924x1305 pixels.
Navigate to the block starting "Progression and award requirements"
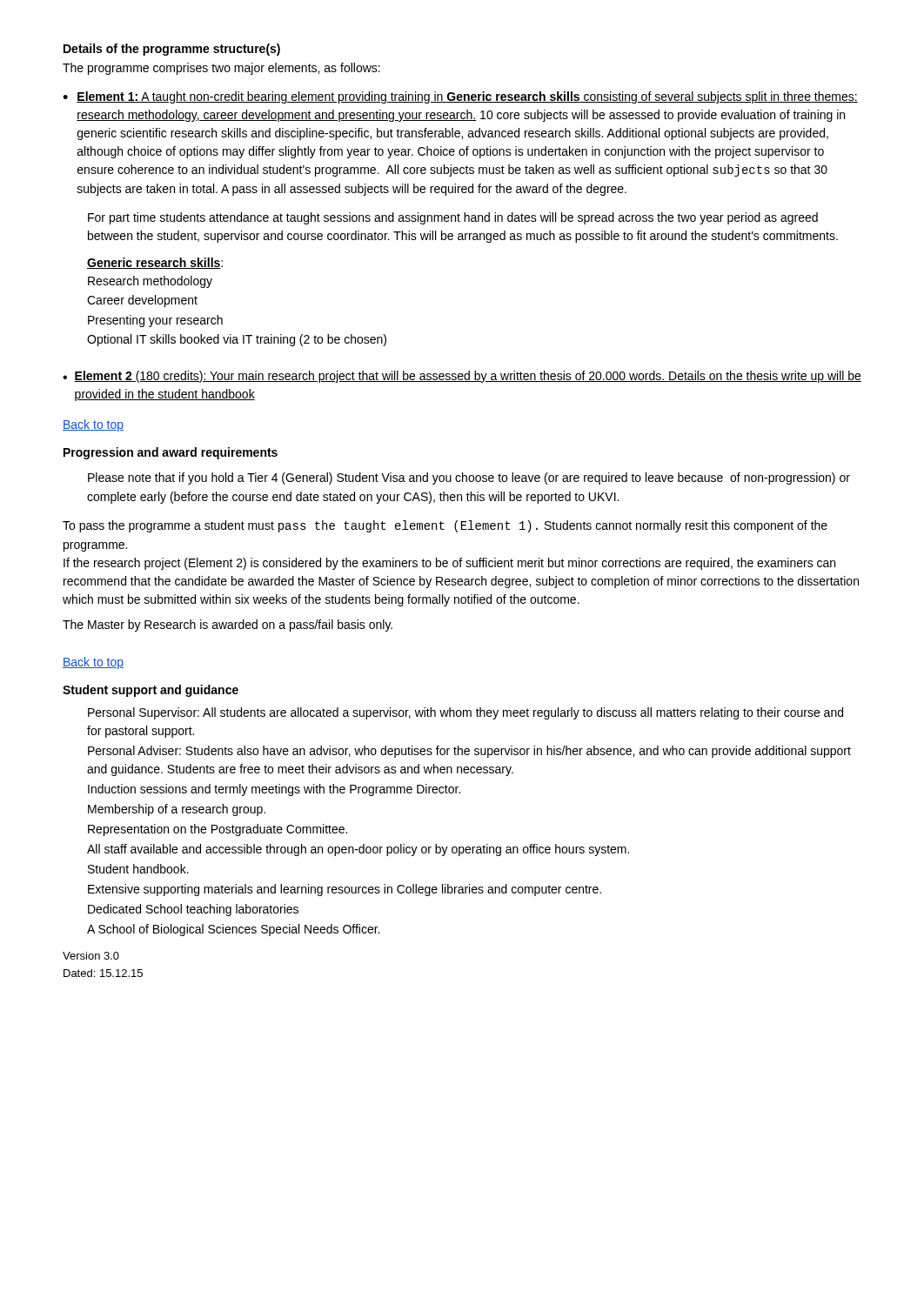tap(170, 452)
